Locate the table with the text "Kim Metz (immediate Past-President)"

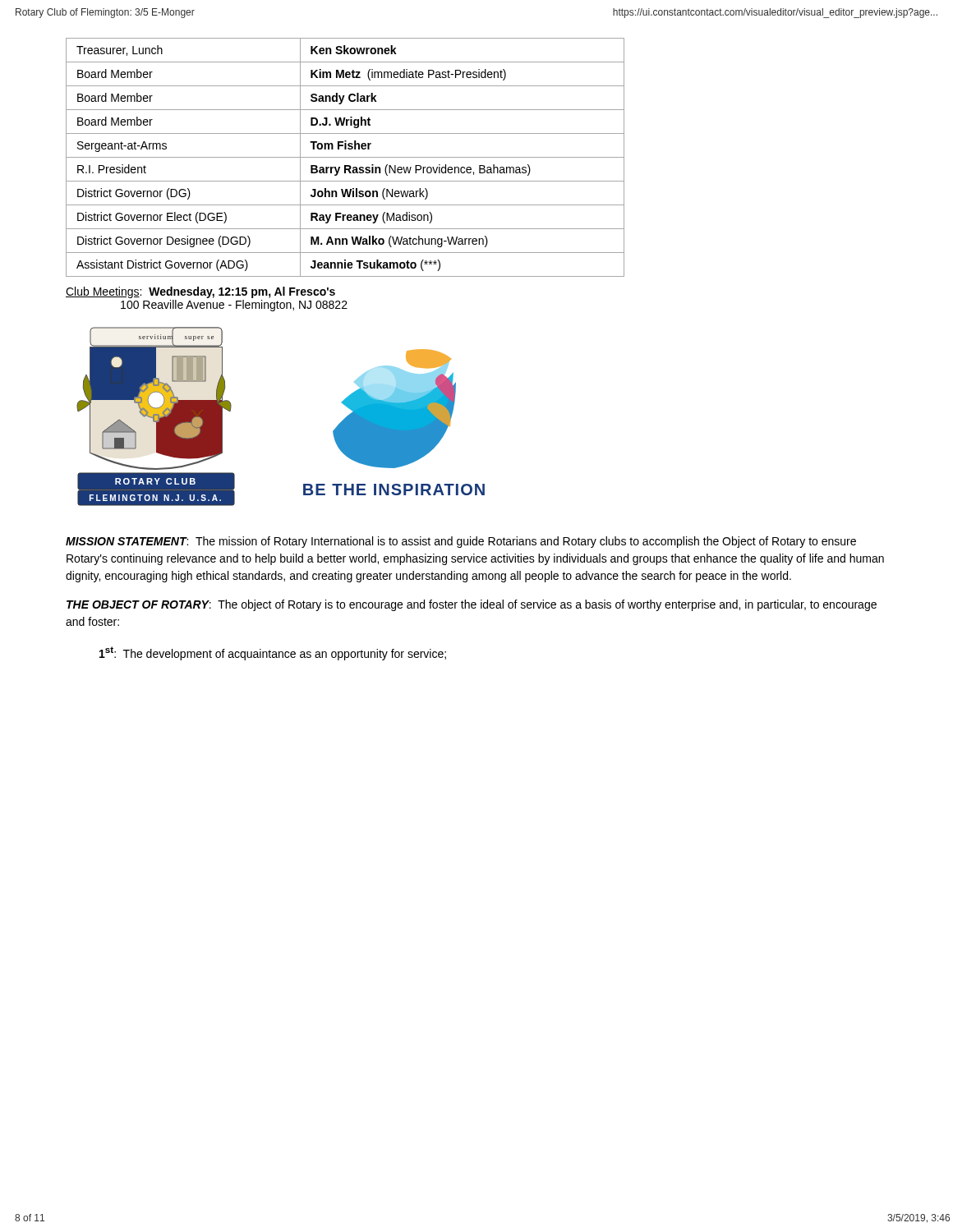coord(476,157)
